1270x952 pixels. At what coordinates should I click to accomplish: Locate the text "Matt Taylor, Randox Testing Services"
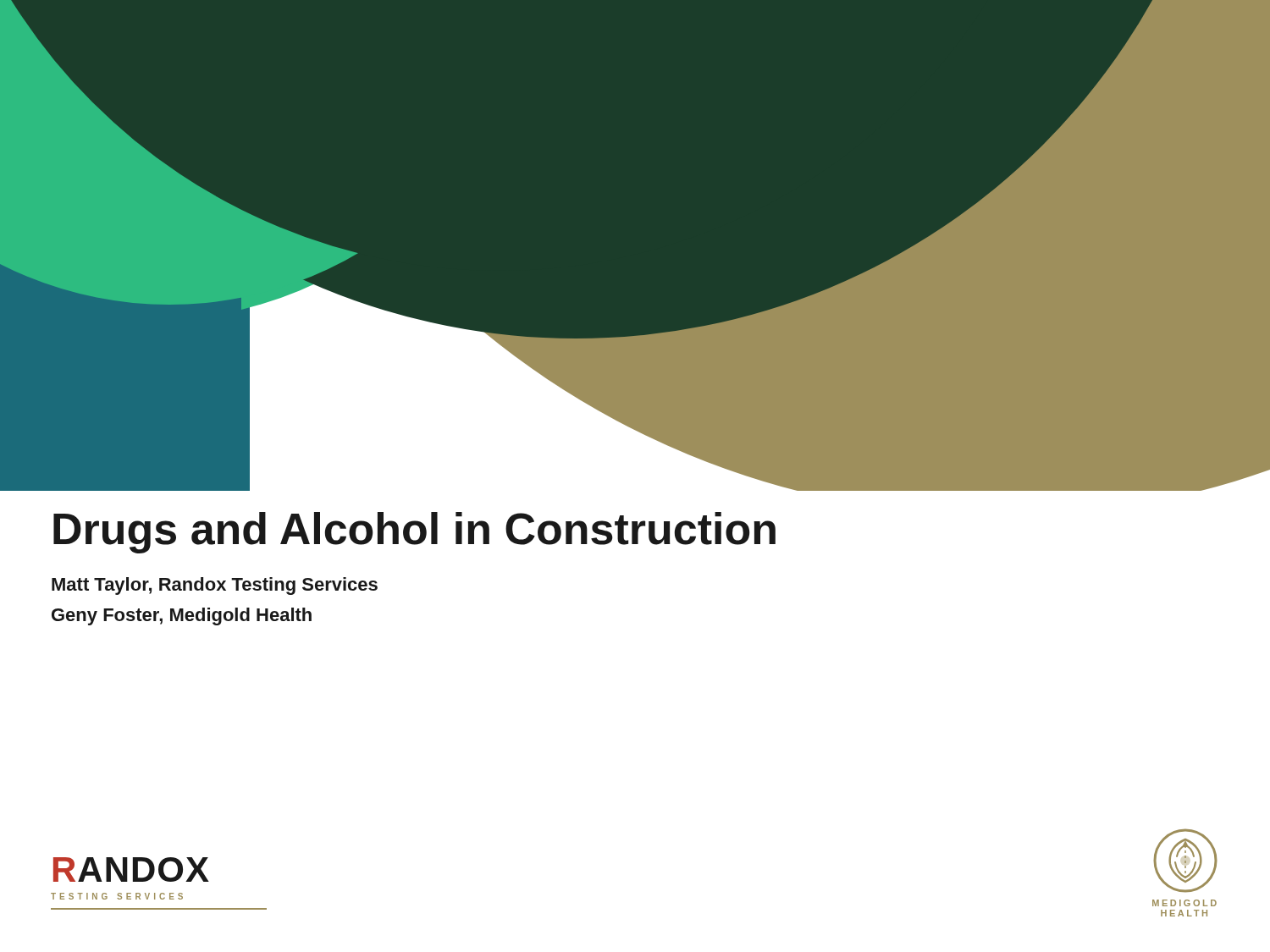pyautogui.click(x=215, y=584)
